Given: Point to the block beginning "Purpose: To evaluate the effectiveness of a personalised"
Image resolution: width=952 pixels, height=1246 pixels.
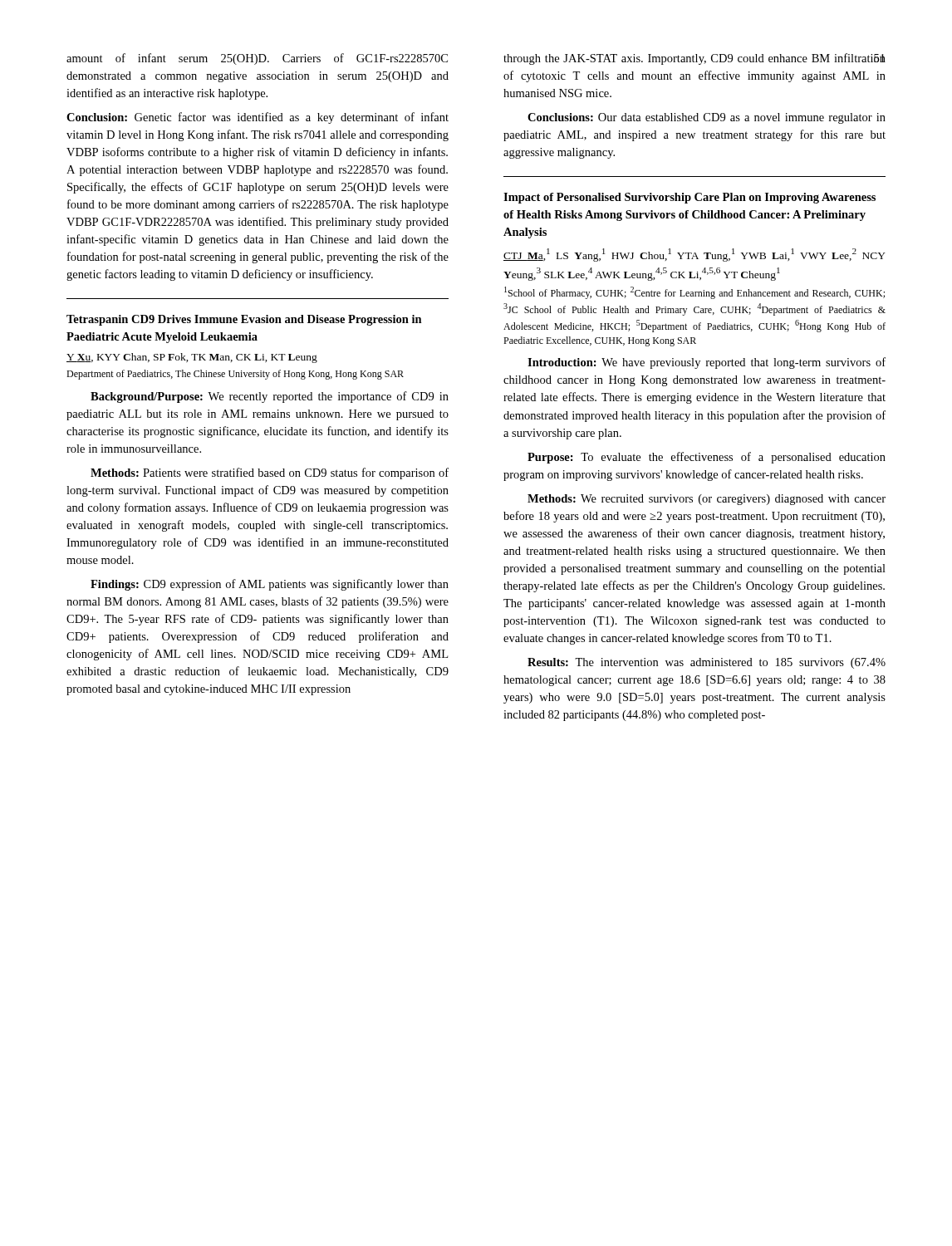Looking at the screenshot, I should [x=694, y=466].
